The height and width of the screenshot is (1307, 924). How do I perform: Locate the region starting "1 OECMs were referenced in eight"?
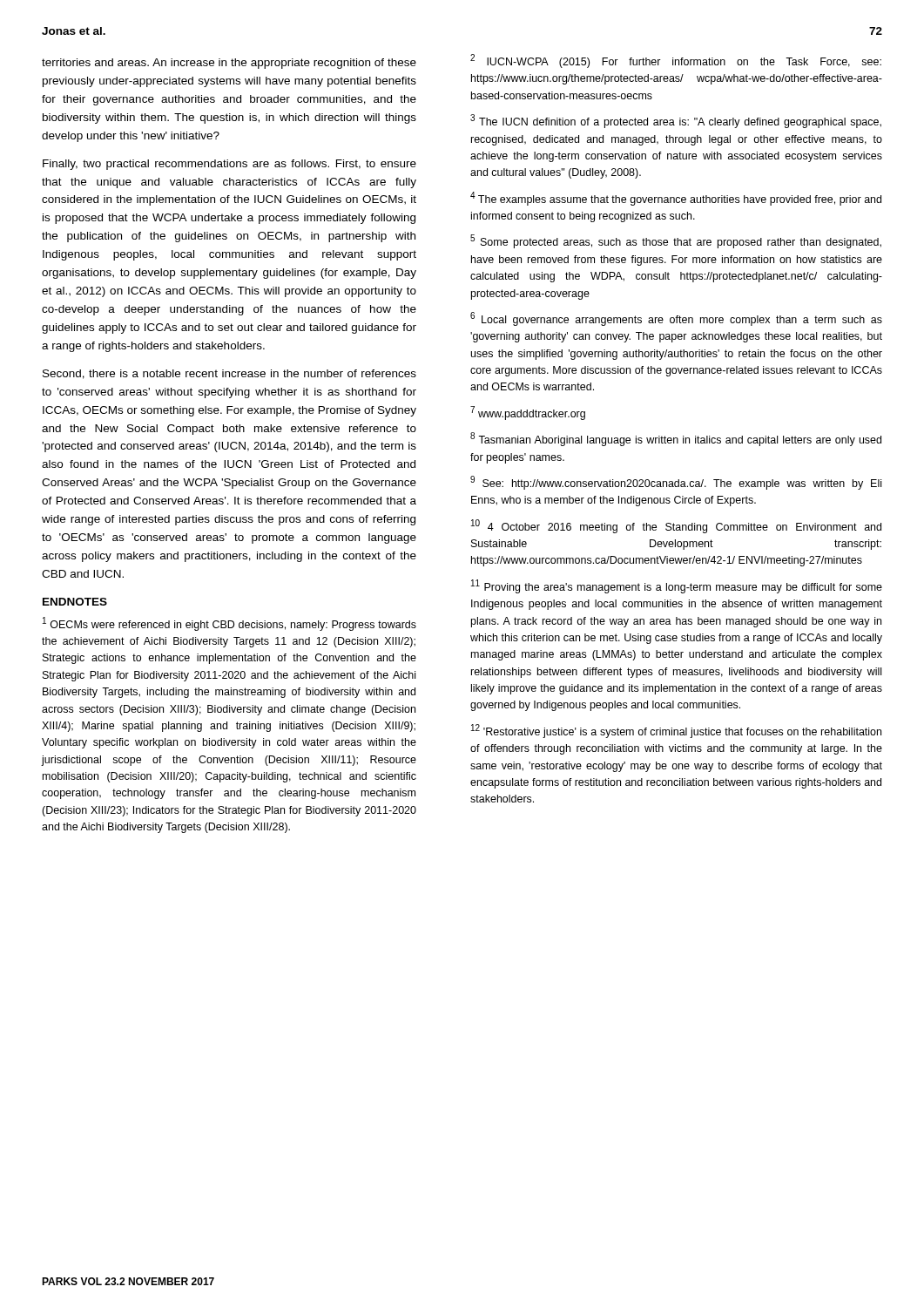[x=229, y=726]
